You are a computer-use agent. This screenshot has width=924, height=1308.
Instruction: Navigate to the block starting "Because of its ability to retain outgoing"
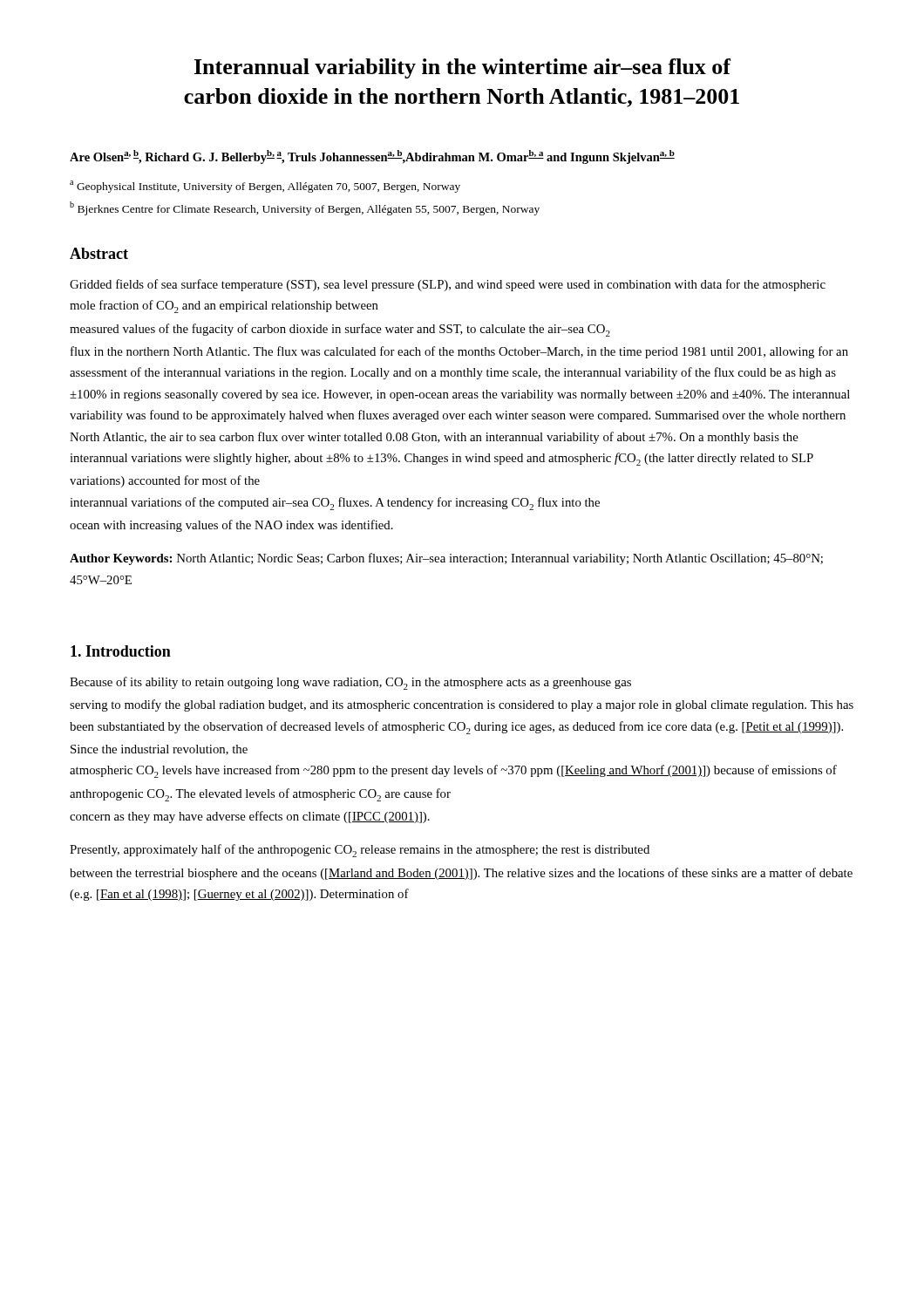coord(350,683)
